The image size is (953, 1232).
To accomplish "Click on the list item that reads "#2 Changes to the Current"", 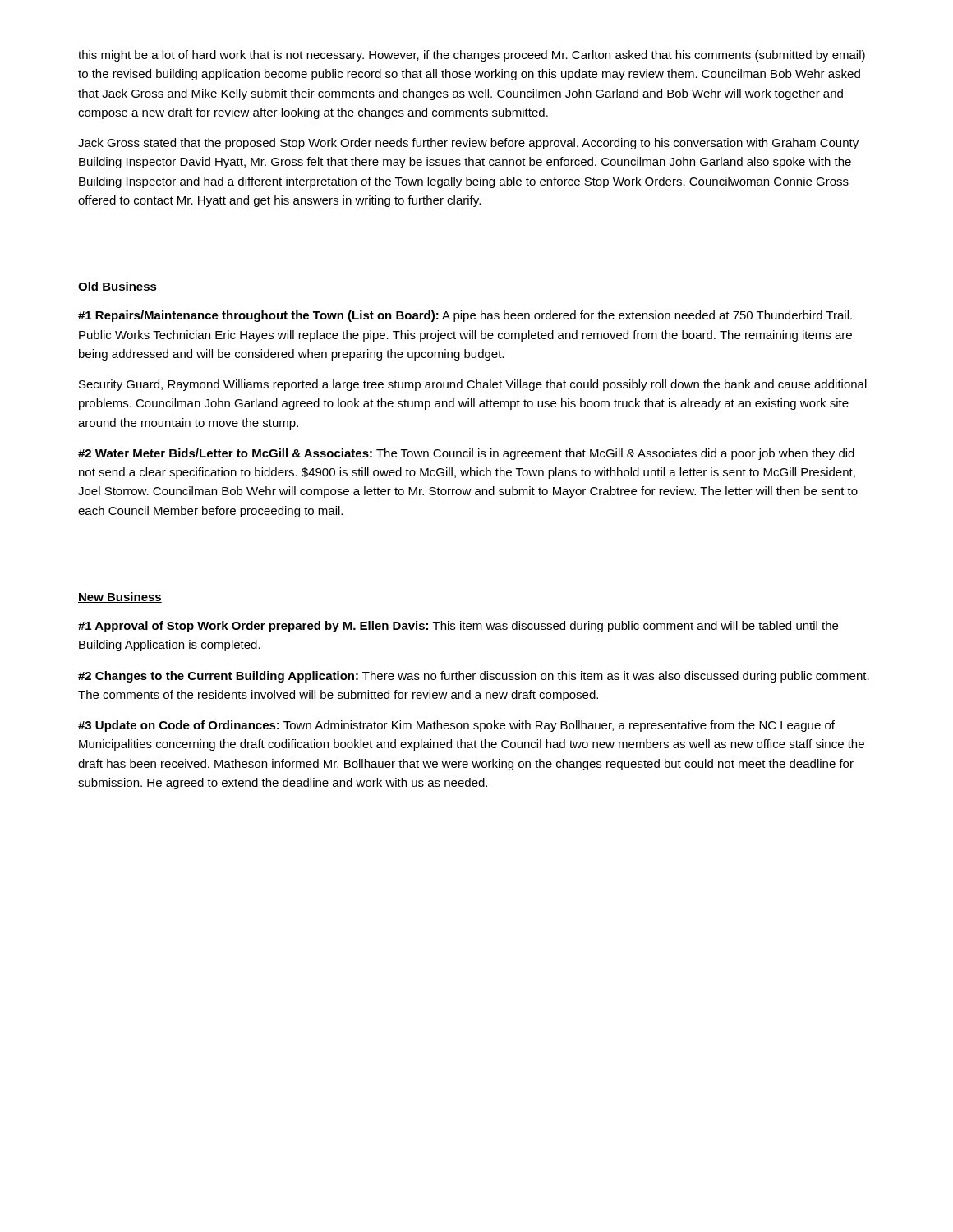I will [474, 685].
